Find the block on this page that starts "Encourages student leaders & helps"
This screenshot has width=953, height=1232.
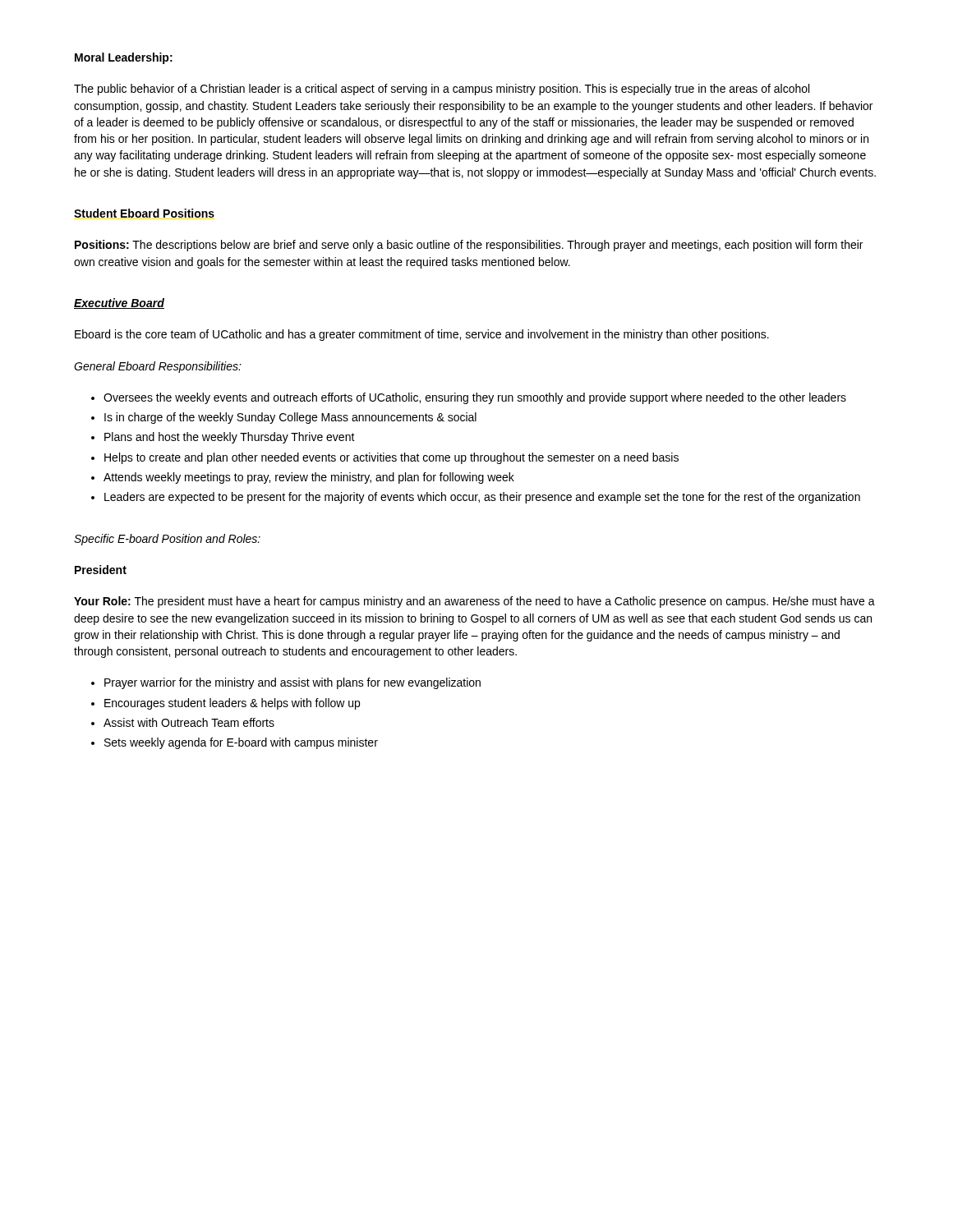point(232,703)
